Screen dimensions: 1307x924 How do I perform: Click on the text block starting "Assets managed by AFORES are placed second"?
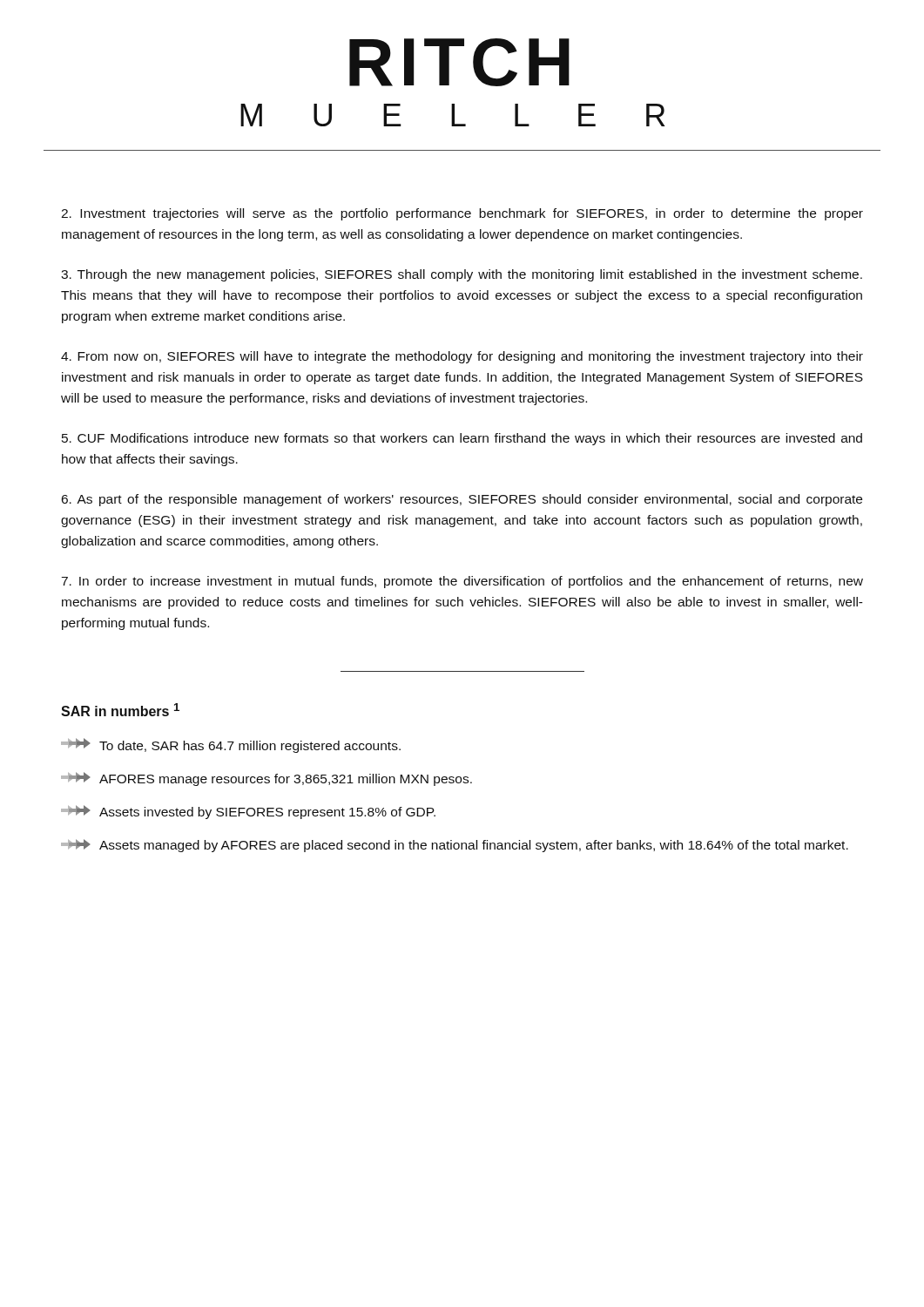tap(462, 846)
